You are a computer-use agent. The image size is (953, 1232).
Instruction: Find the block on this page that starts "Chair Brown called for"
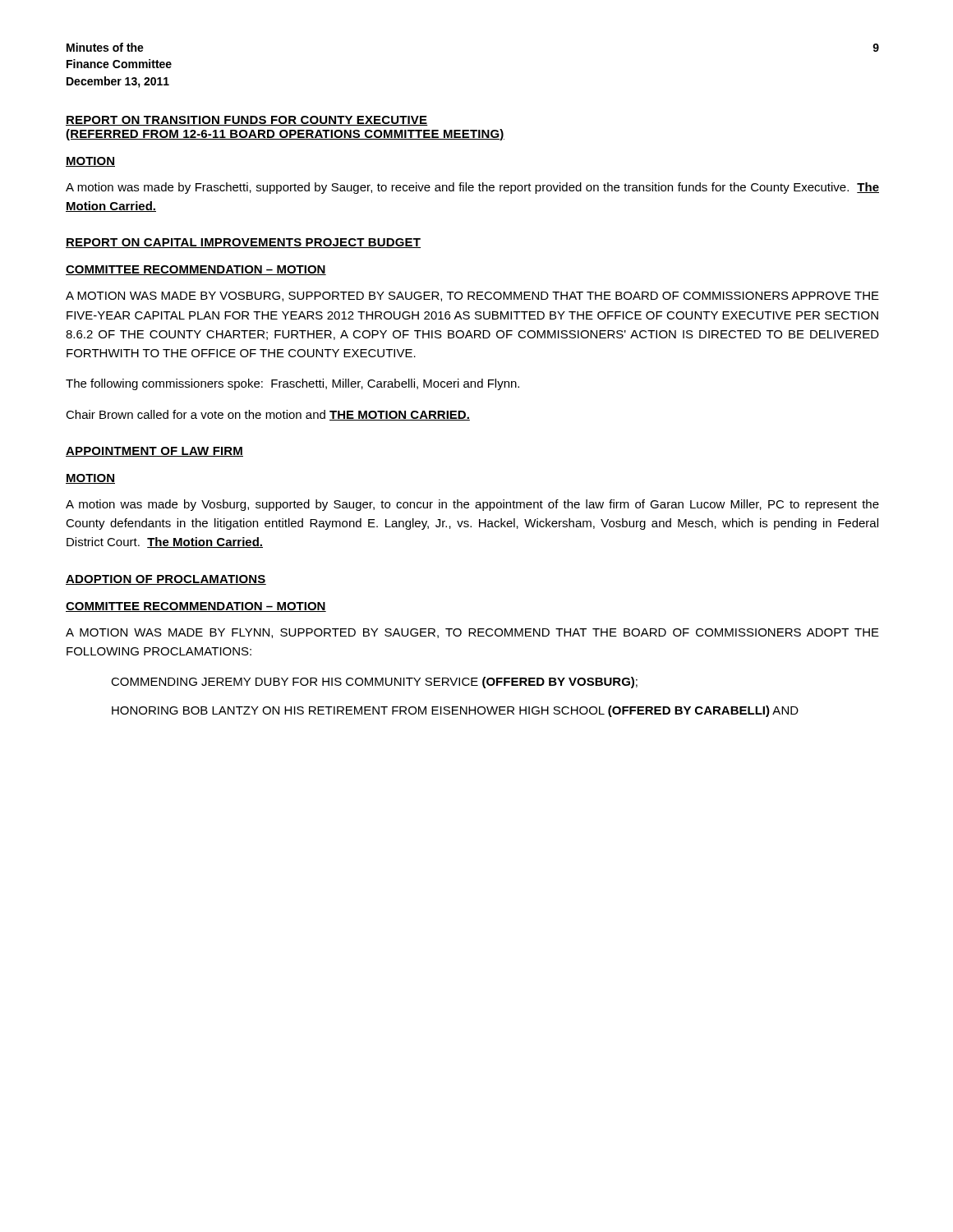[268, 414]
